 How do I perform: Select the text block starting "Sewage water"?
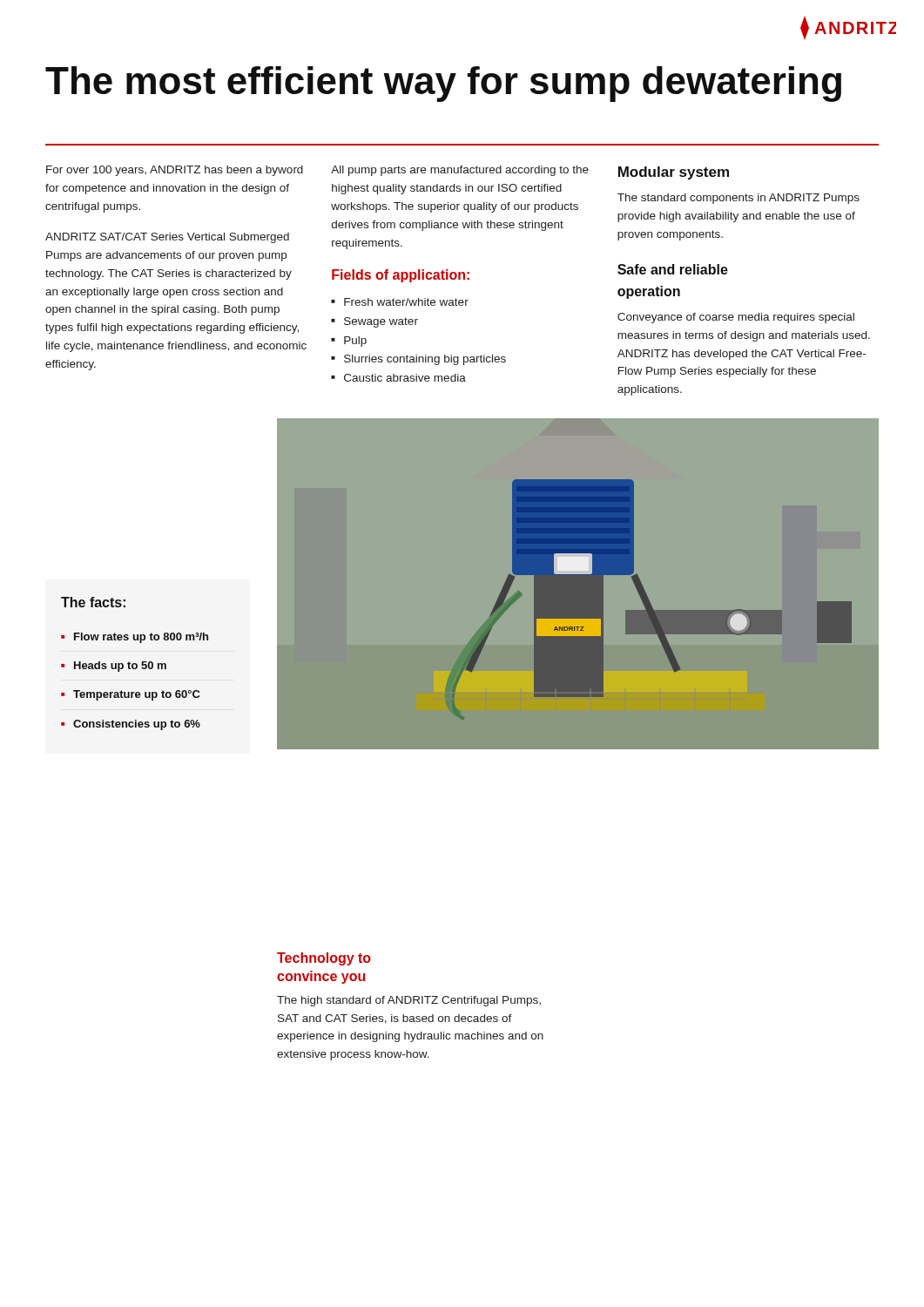[x=381, y=321]
